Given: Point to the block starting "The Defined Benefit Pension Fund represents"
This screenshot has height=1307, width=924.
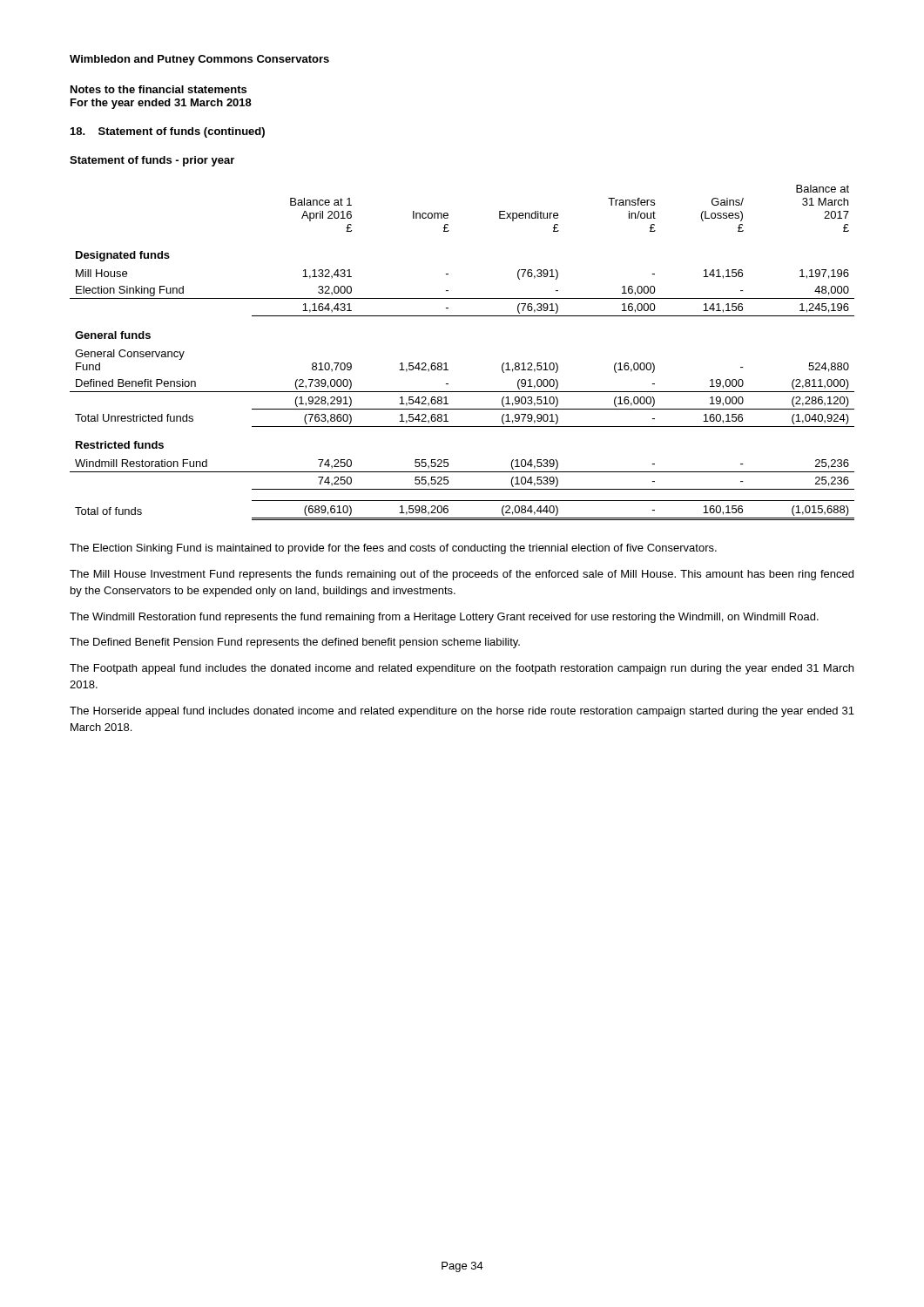Looking at the screenshot, I should pos(295,642).
